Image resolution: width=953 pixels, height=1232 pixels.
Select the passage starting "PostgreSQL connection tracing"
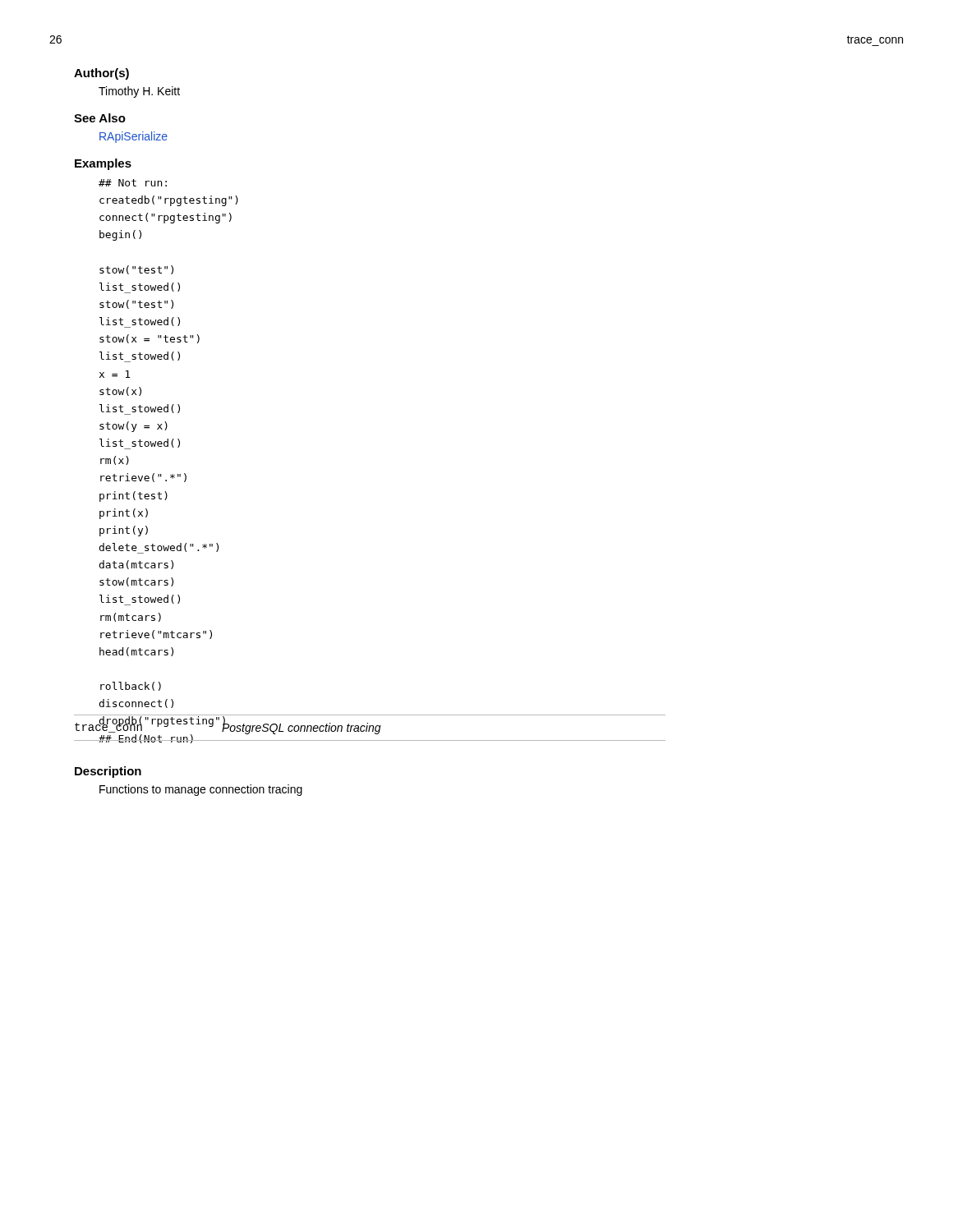pyautogui.click(x=301, y=728)
